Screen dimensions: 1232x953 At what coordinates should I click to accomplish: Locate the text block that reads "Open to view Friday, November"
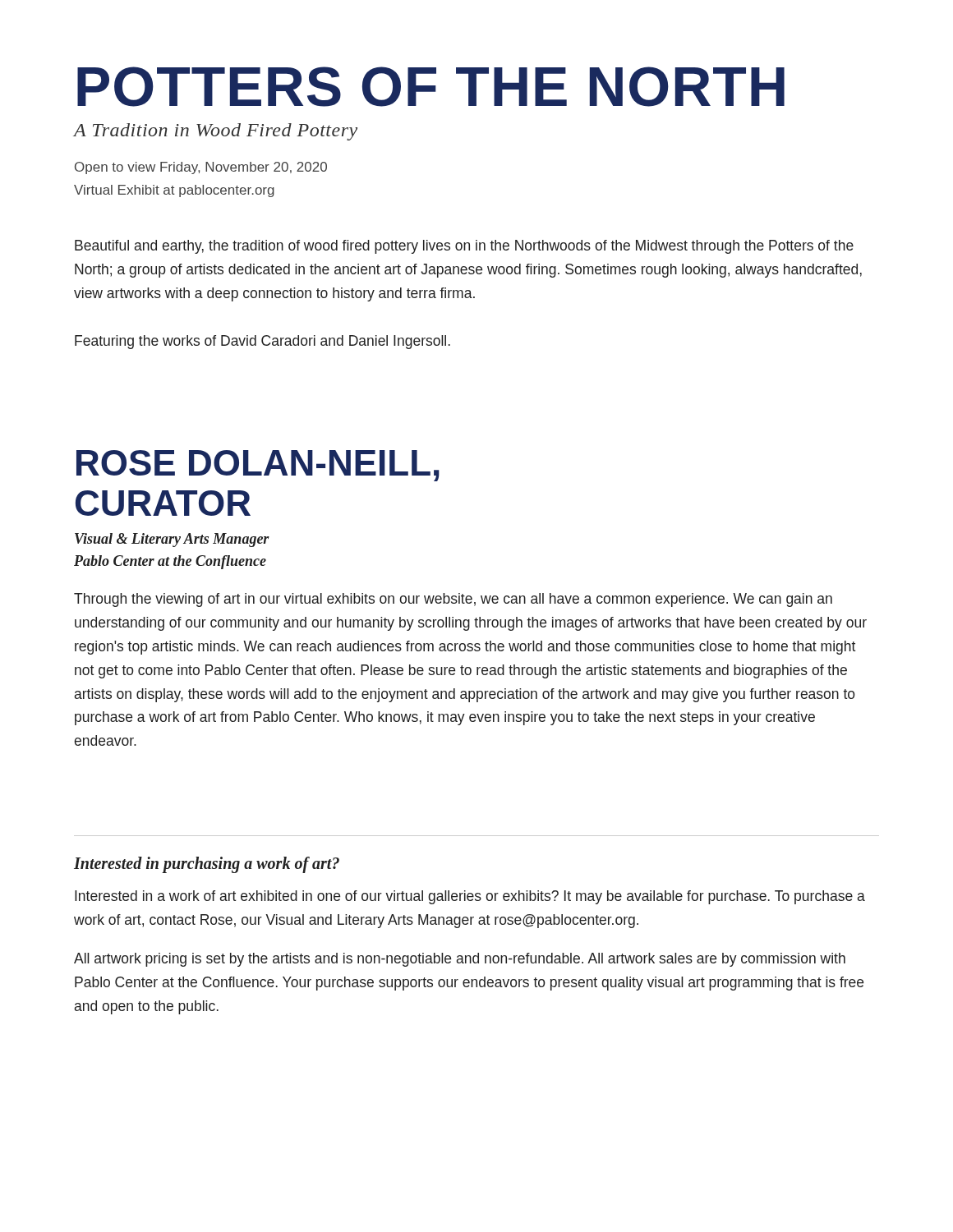201,168
